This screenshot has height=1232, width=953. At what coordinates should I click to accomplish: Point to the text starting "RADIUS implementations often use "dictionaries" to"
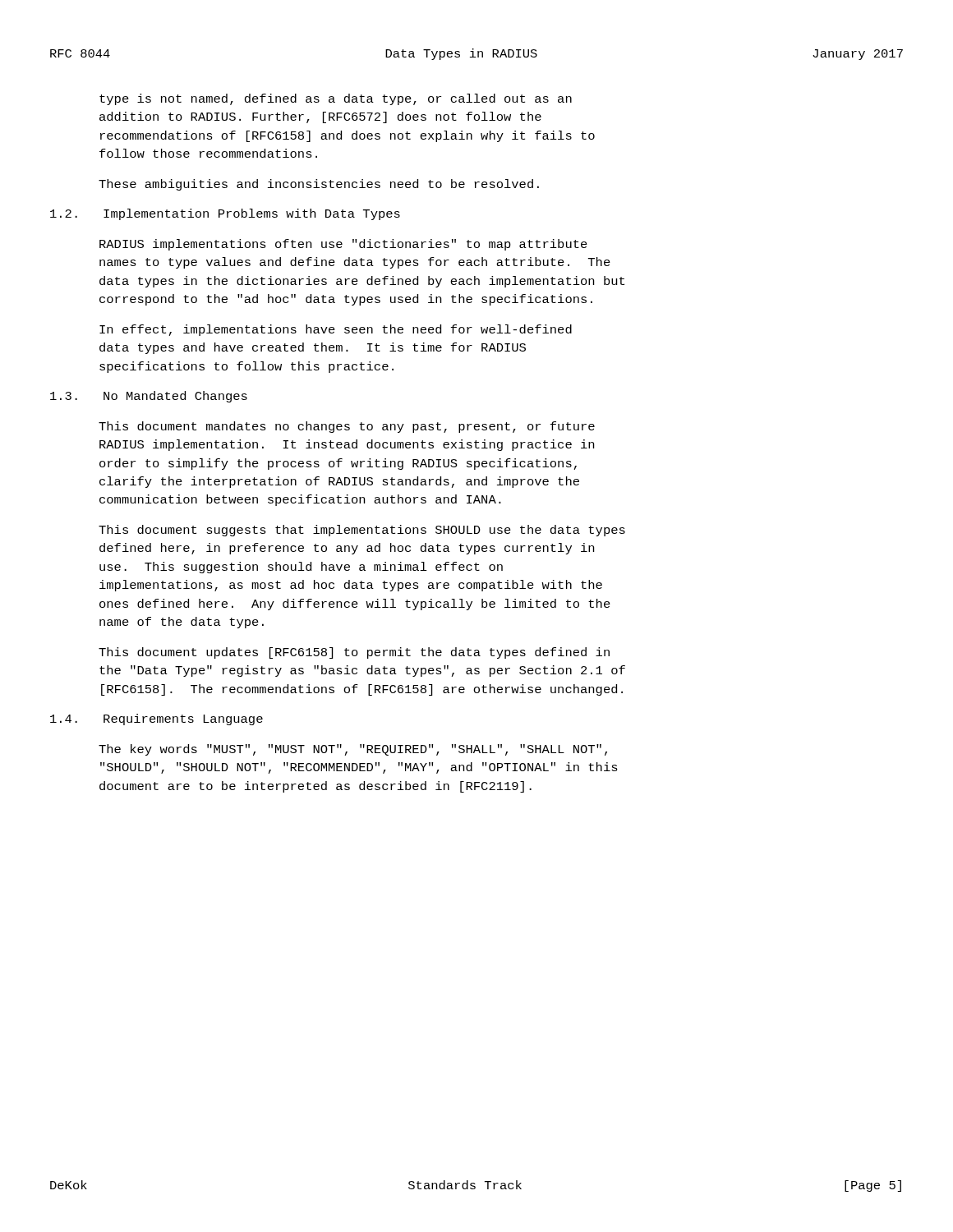coord(362,272)
